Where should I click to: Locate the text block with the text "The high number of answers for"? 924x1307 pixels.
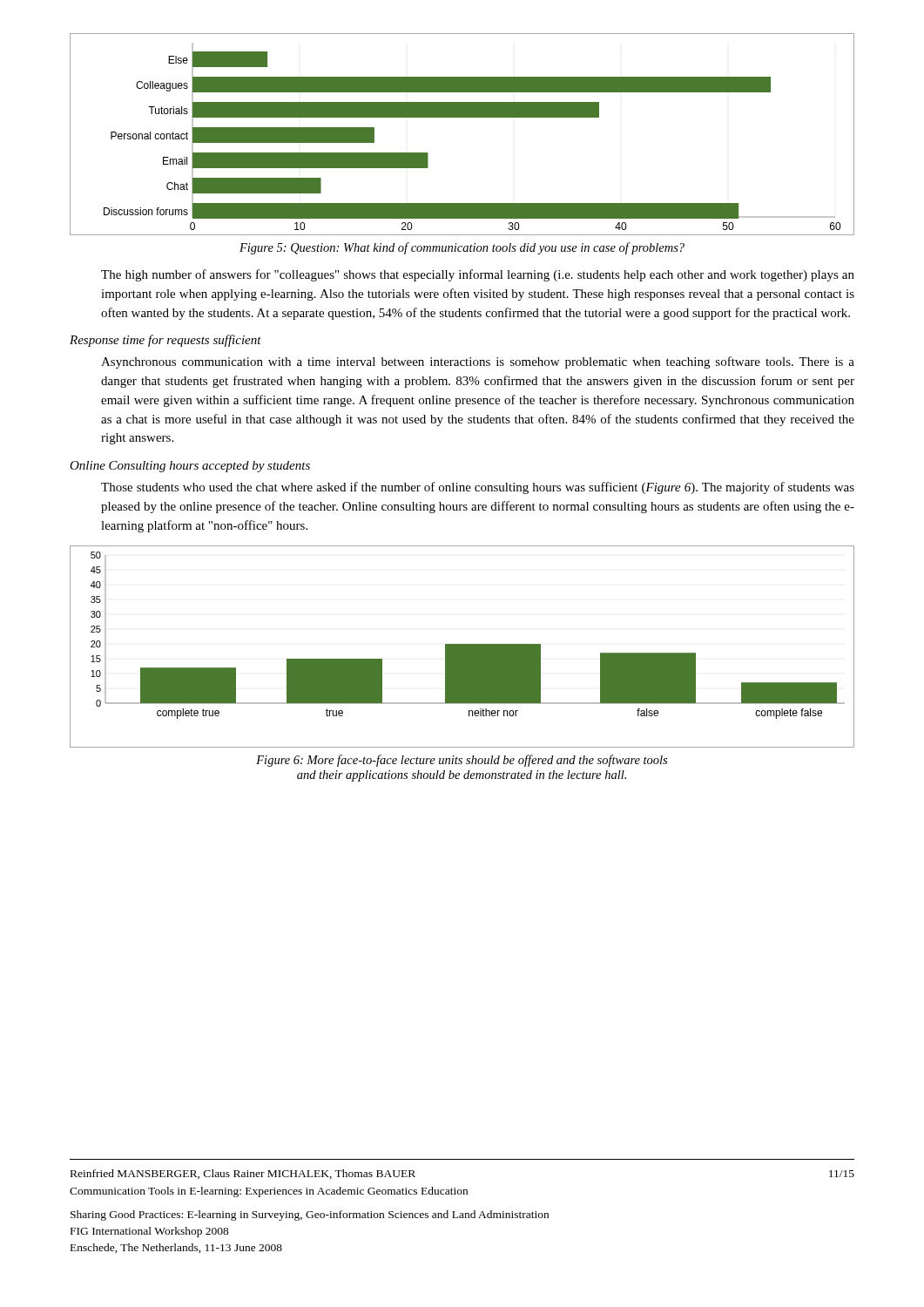(478, 293)
